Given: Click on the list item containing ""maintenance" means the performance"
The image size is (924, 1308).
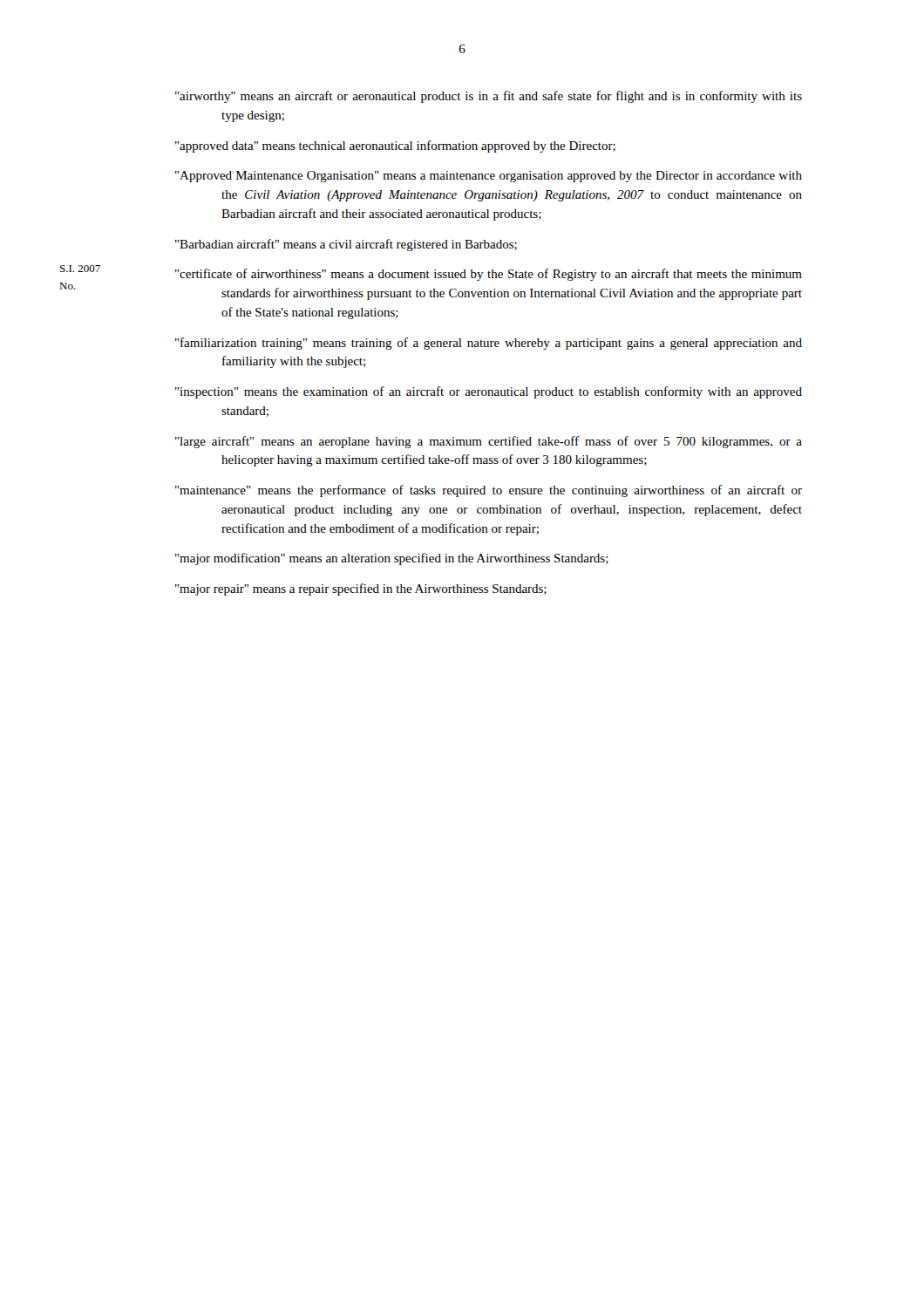Looking at the screenshot, I should (488, 509).
